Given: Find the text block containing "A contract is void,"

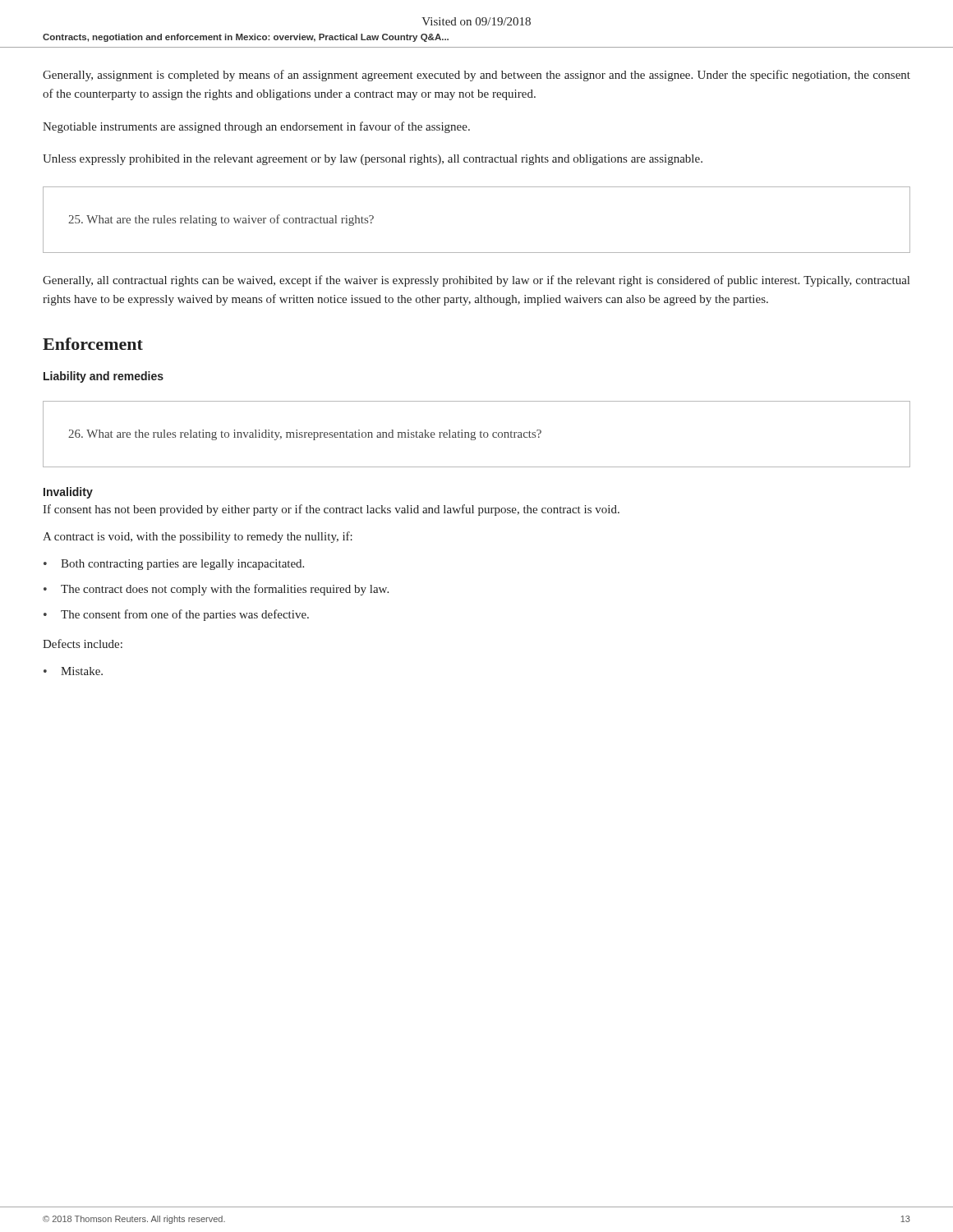Looking at the screenshot, I should (x=198, y=536).
